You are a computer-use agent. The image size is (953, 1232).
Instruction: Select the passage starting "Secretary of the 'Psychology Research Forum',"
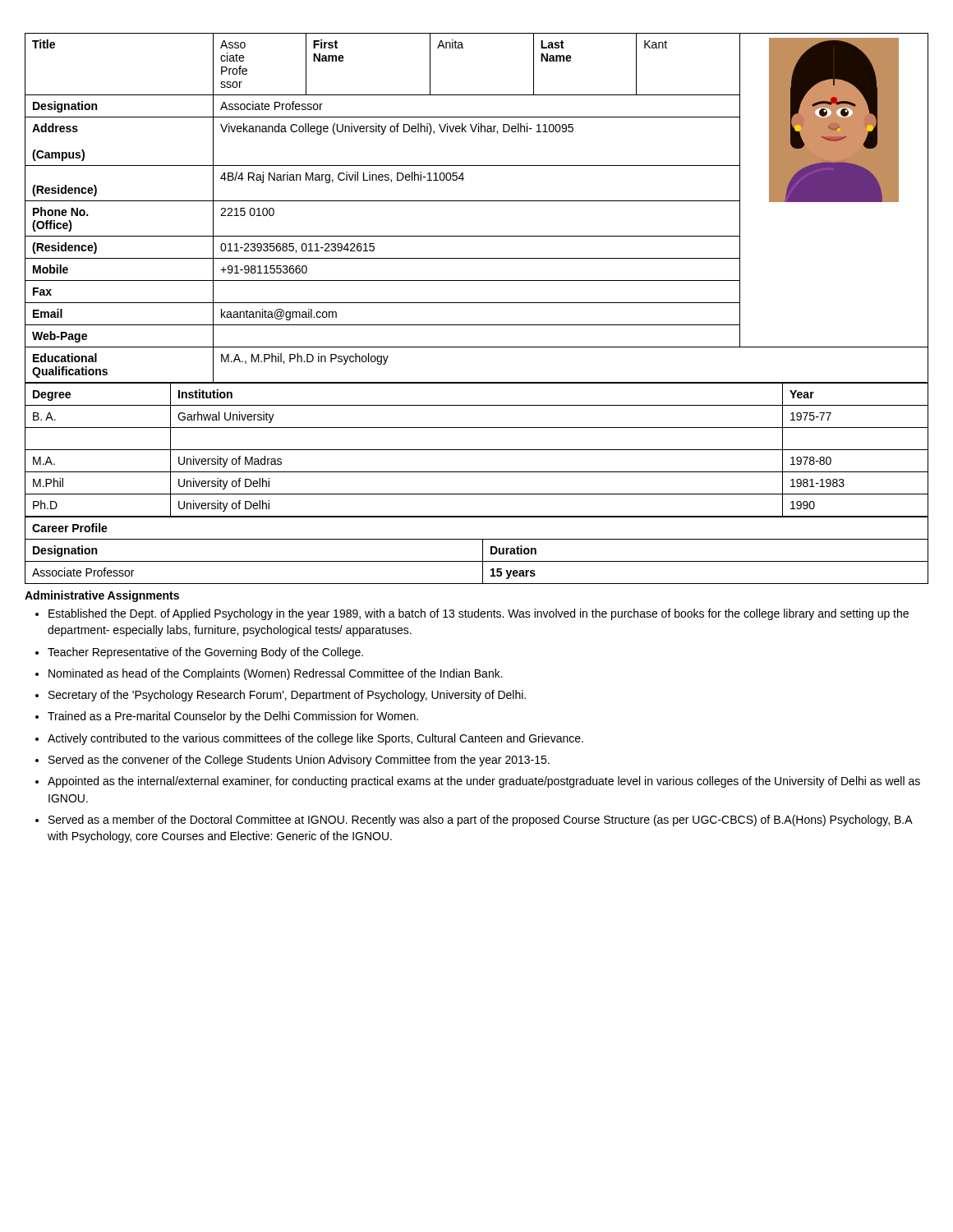[287, 695]
